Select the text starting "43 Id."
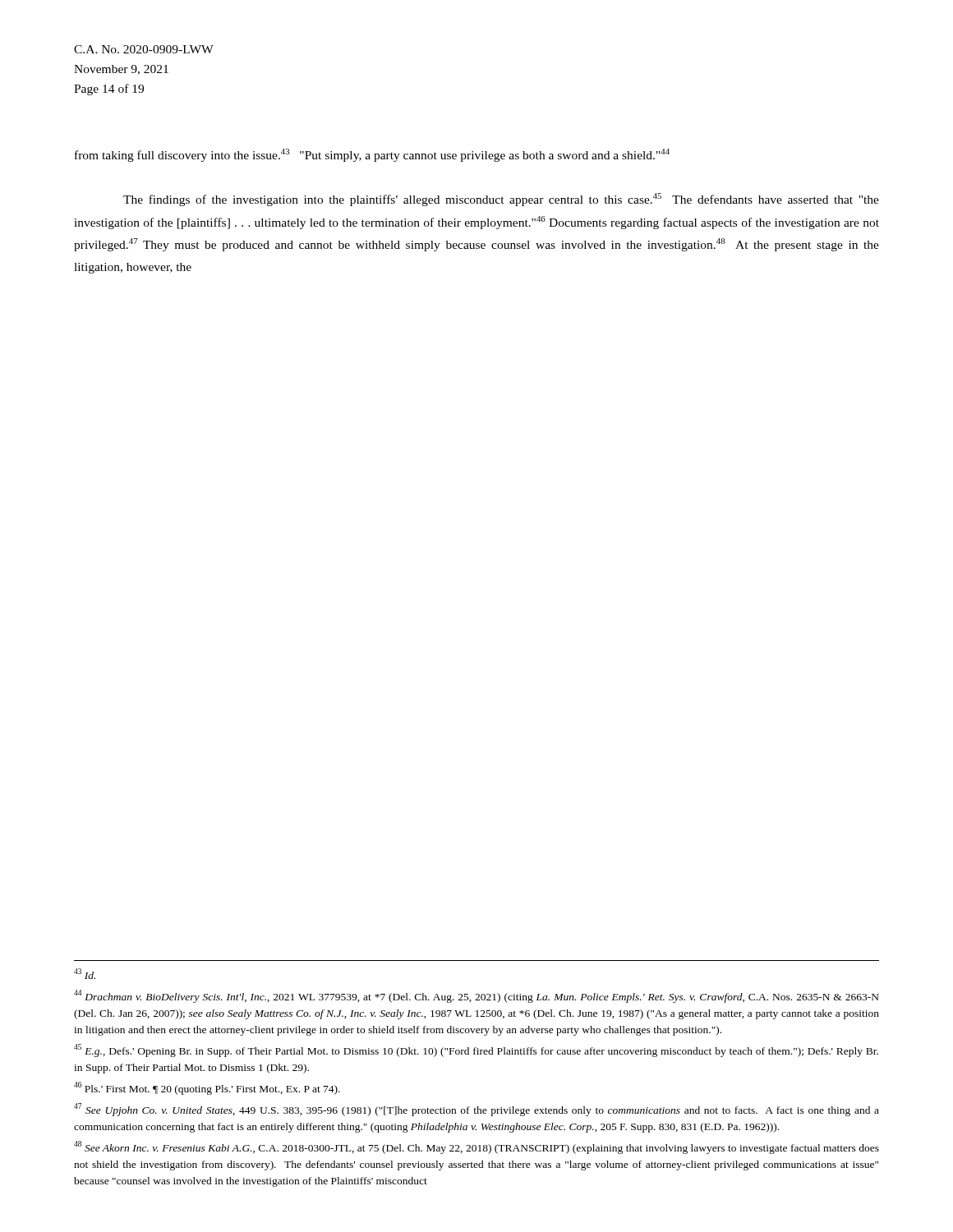This screenshot has height=1232, width=953. [x=85, y=974]
